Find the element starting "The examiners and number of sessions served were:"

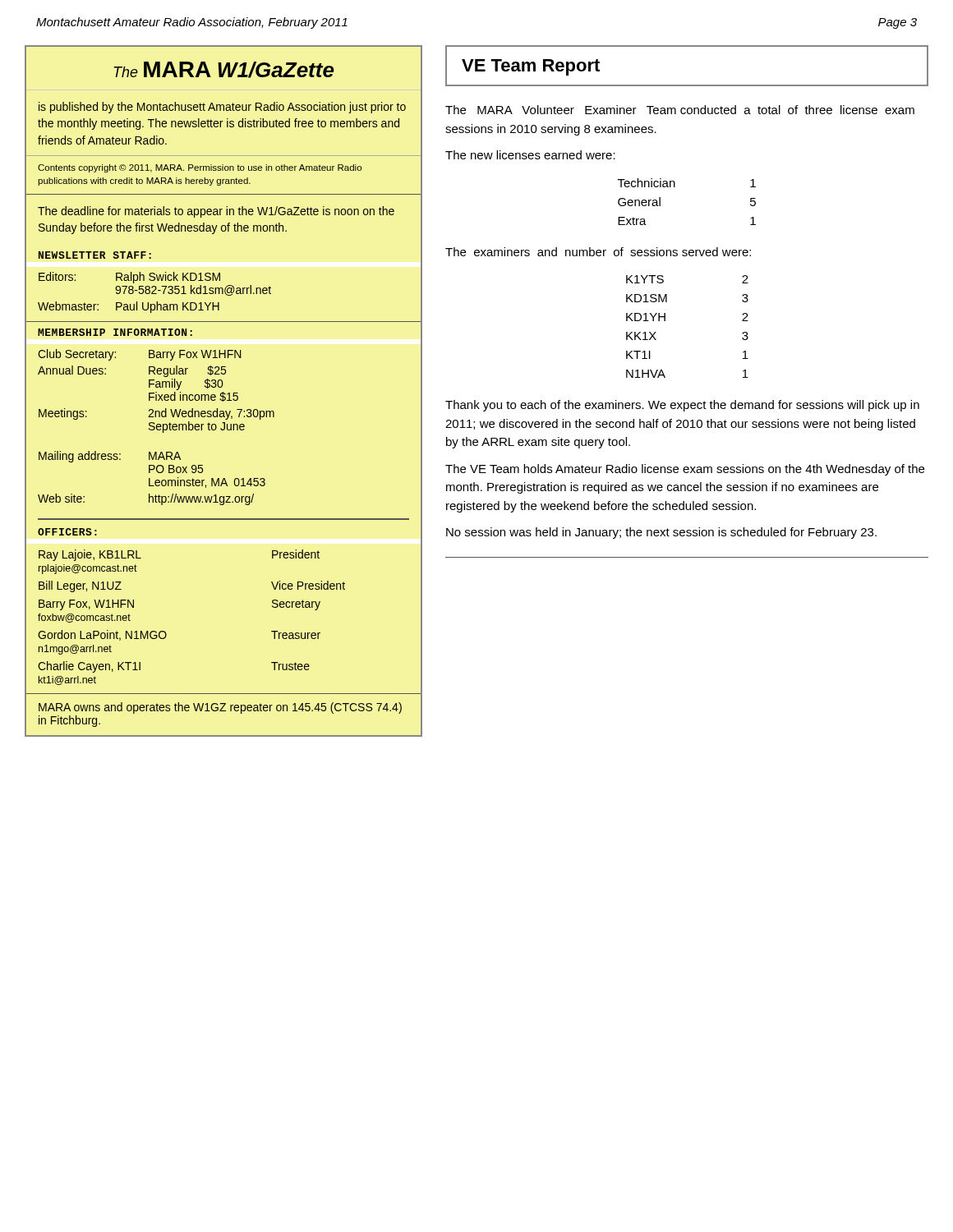tap(599, 251)
